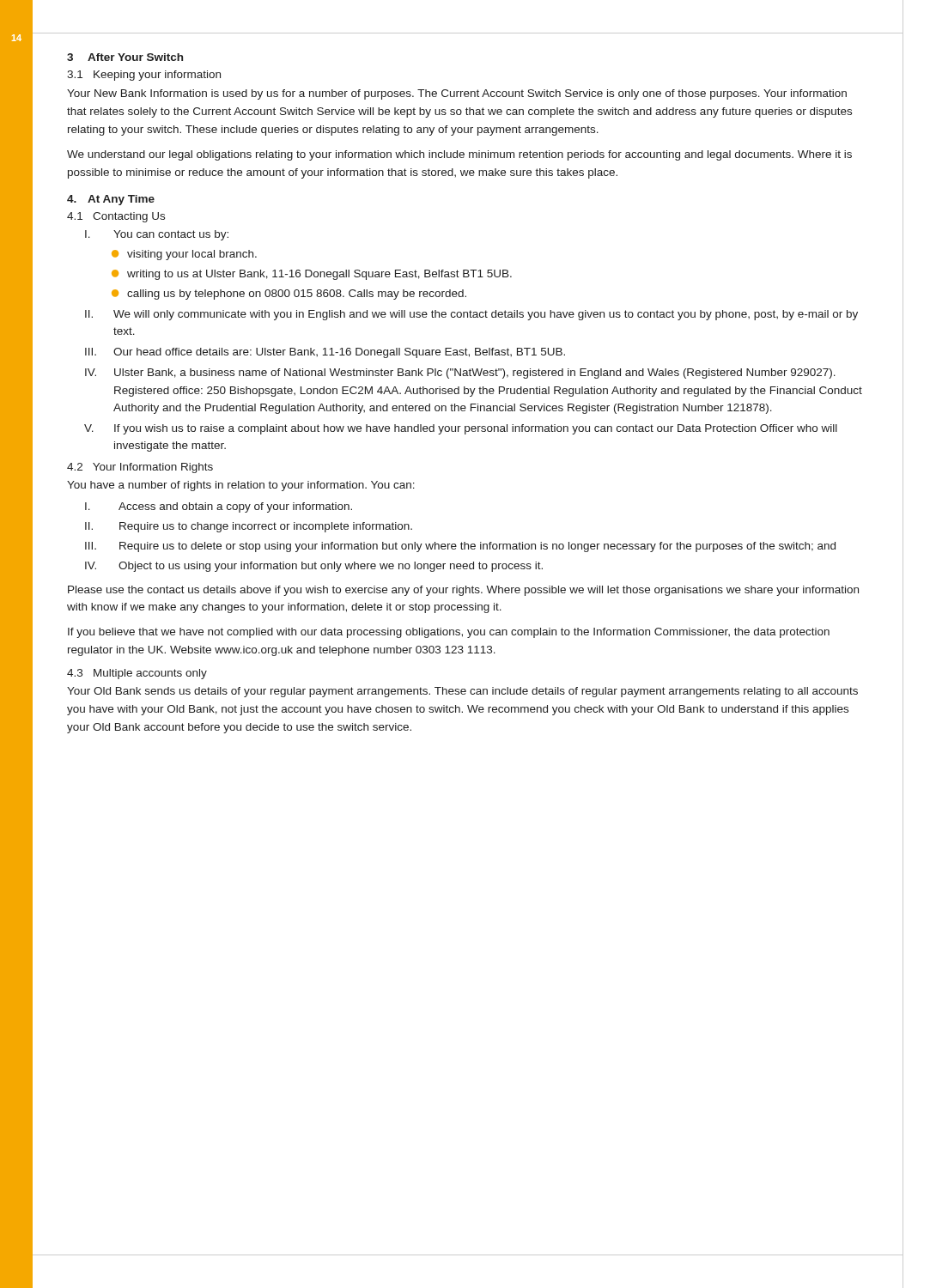Click the passage that begins "IV. Object to us using"

[477, 566]
